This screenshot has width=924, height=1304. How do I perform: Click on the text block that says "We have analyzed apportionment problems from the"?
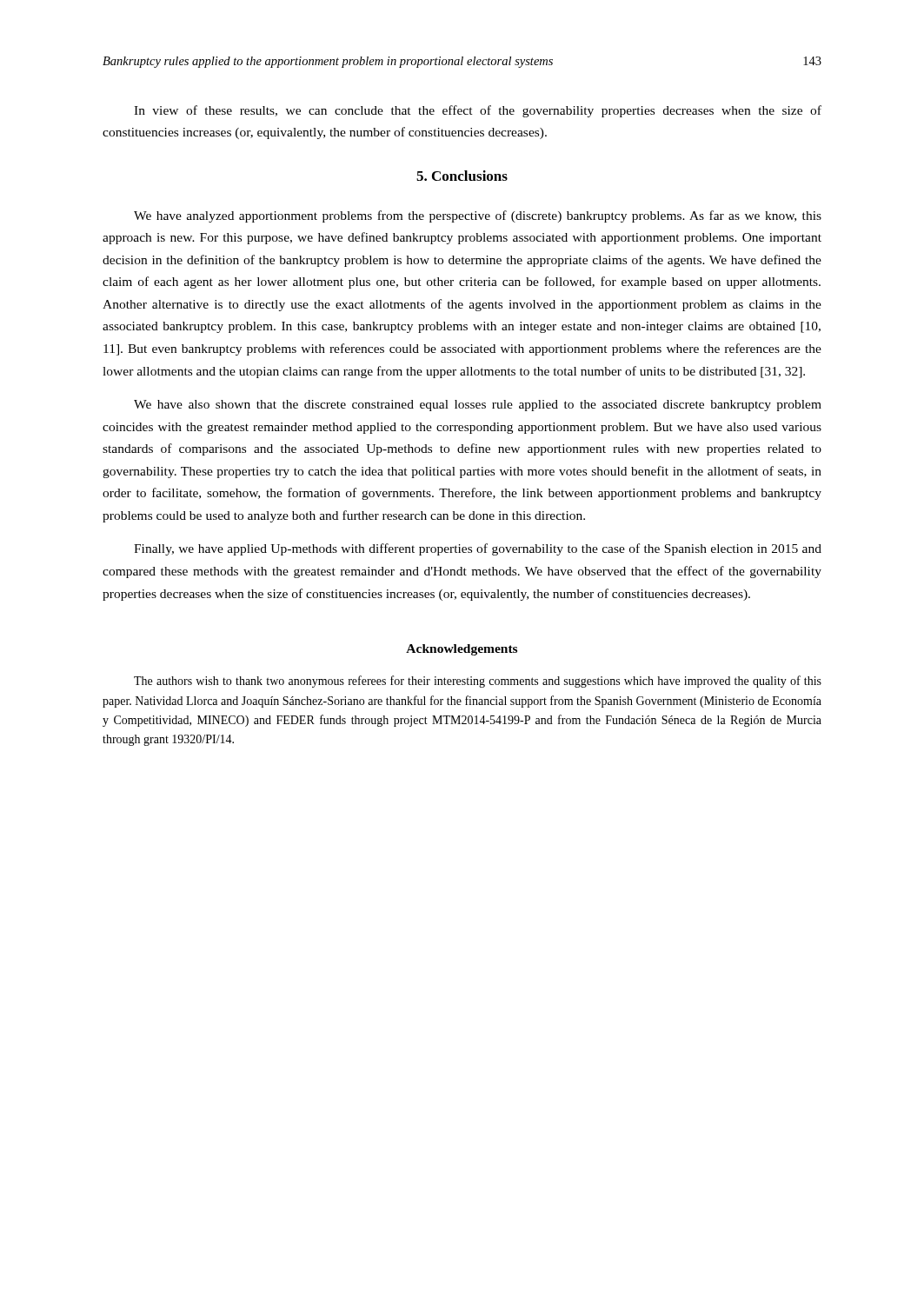462,293
